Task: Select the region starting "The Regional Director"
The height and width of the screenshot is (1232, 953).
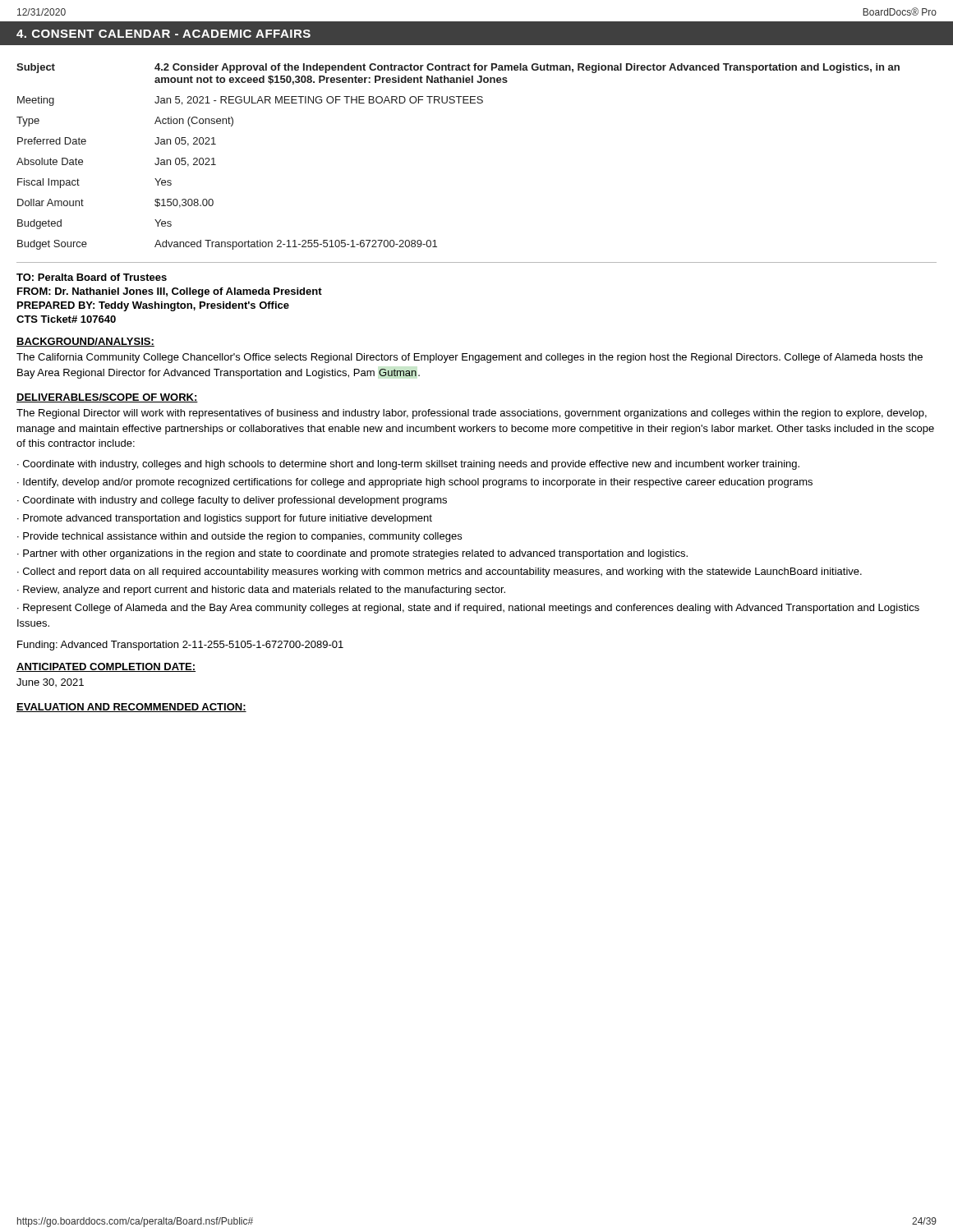Action: point(475,428)
